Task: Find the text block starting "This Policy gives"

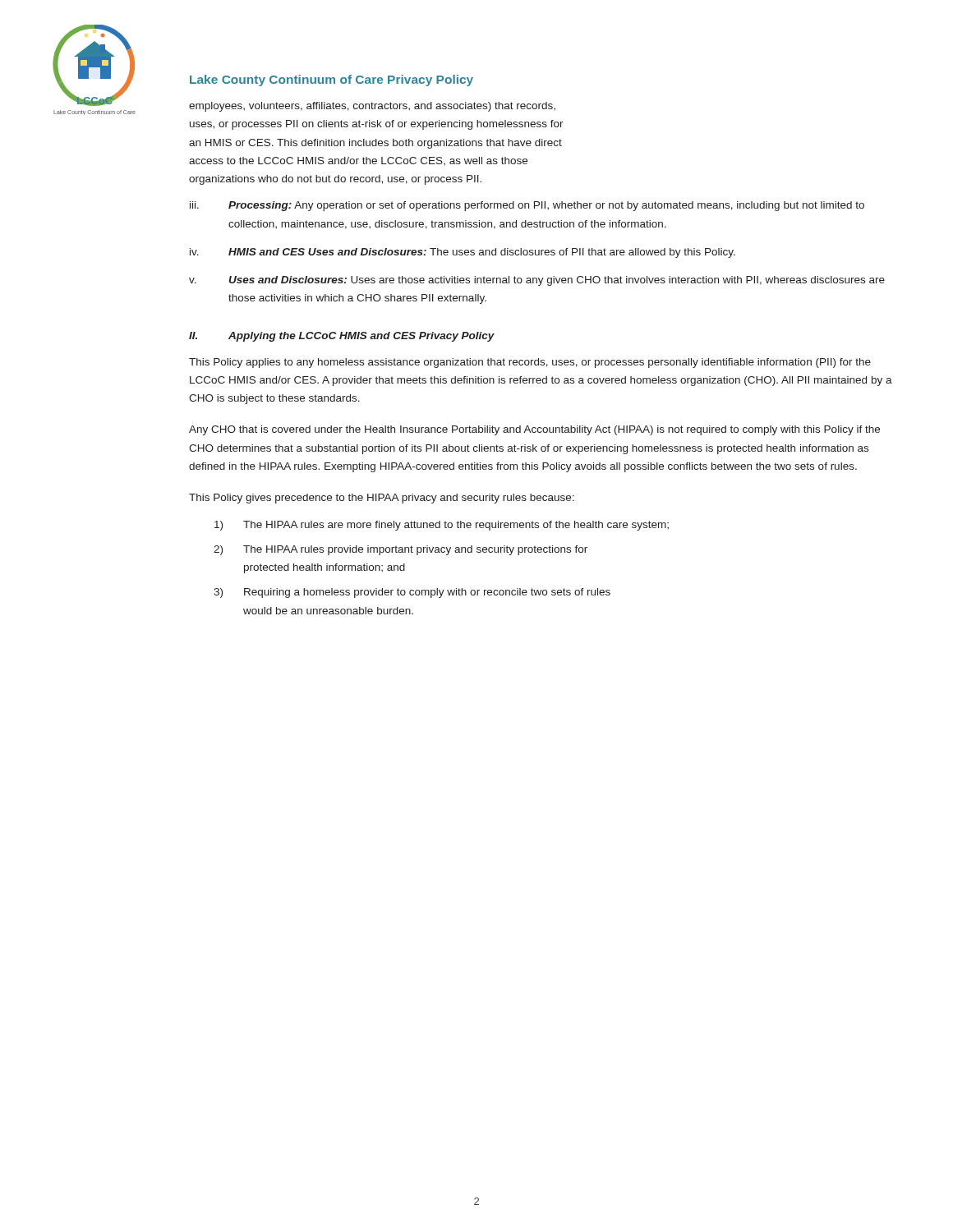Action: (382, 497)
